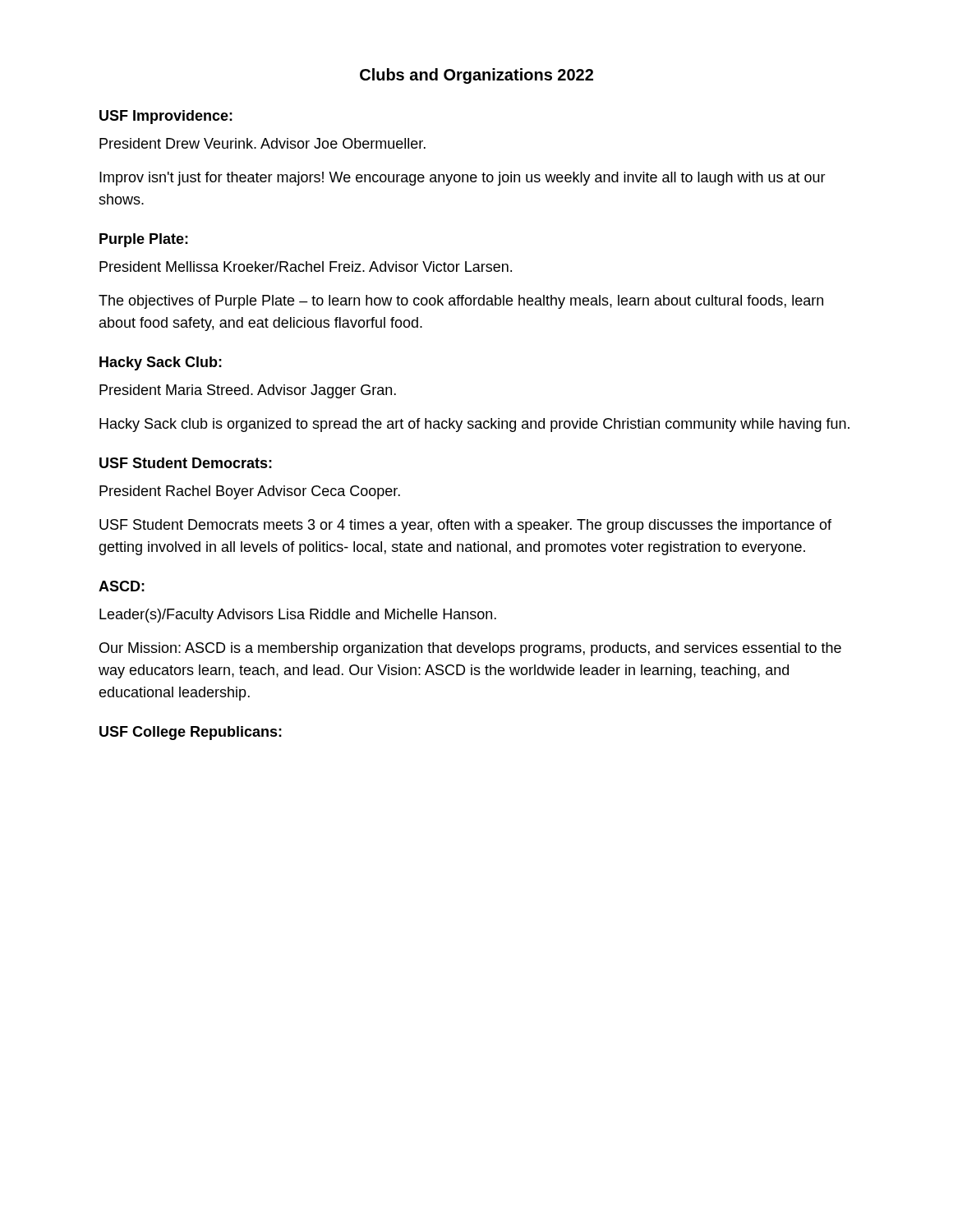Viewport: 953px width, 1232px height.
Task: Select the passage starting "USF Student Democrats meets 3 or 4 times"
Action: 465,536
